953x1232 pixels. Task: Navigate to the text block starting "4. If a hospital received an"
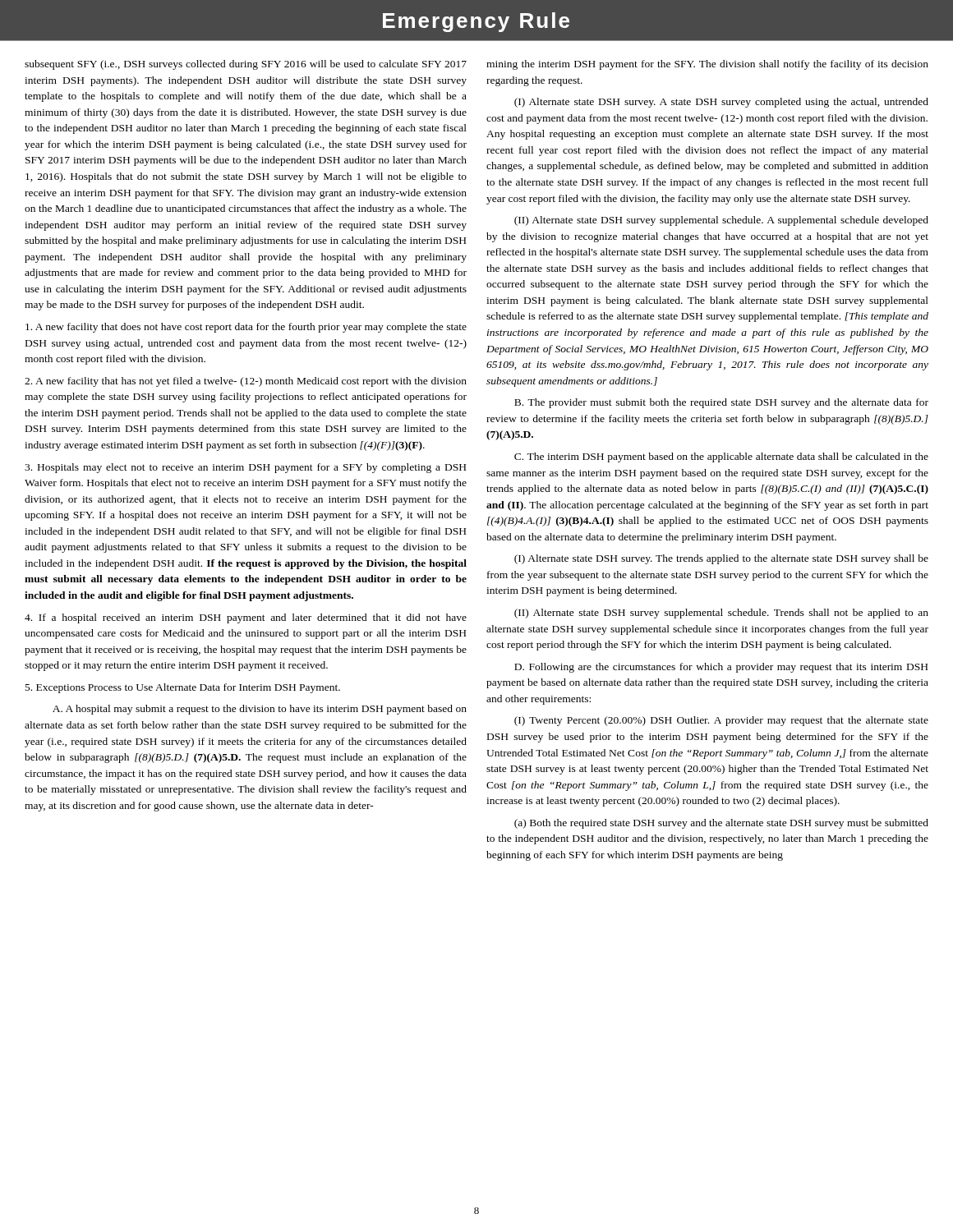click(246, 641)
